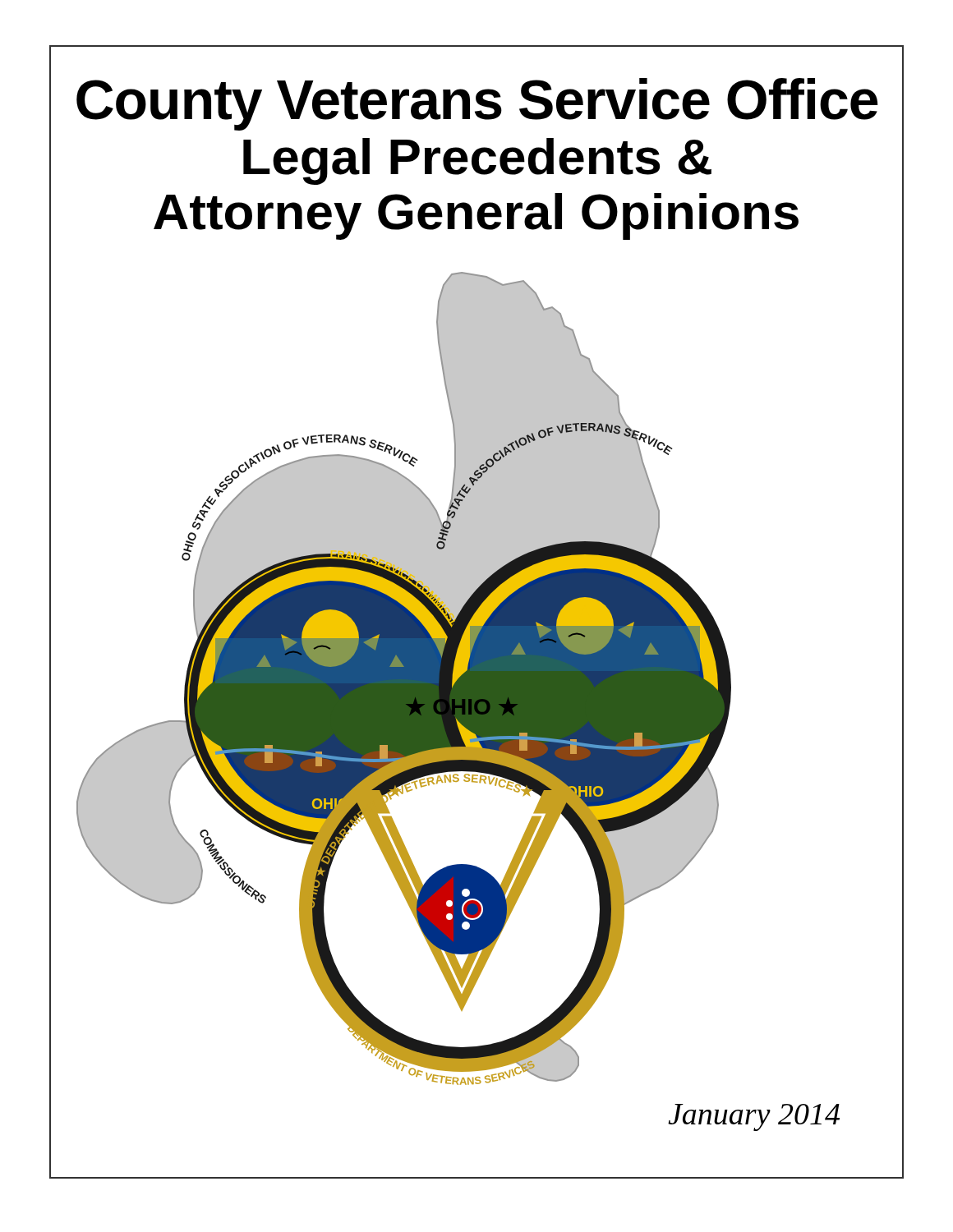This screenshot has width=953, height=1232.
Task: Select the illustration
Action: (x=476, y=675)
